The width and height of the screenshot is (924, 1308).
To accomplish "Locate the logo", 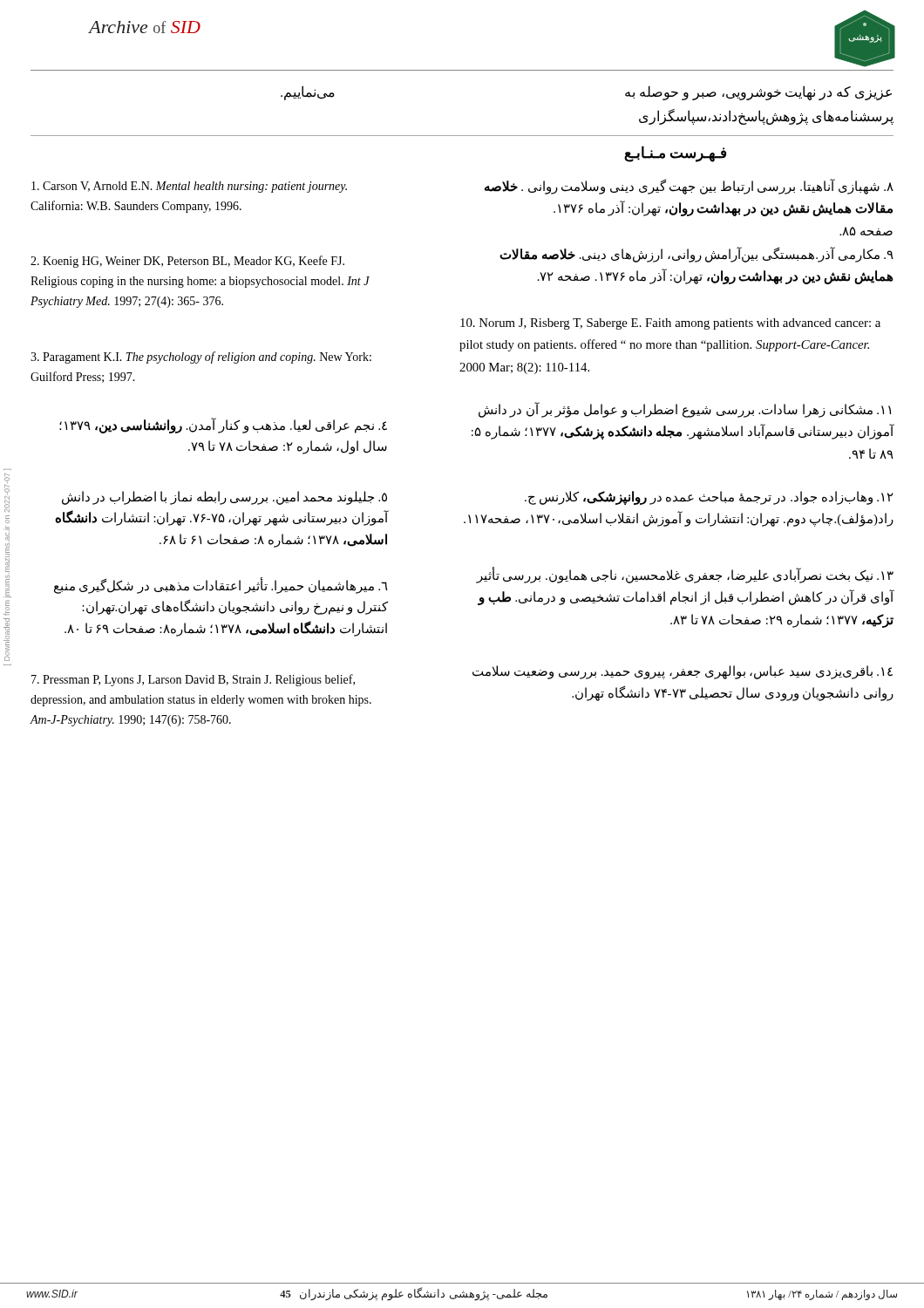I will (x=865, y=38).
